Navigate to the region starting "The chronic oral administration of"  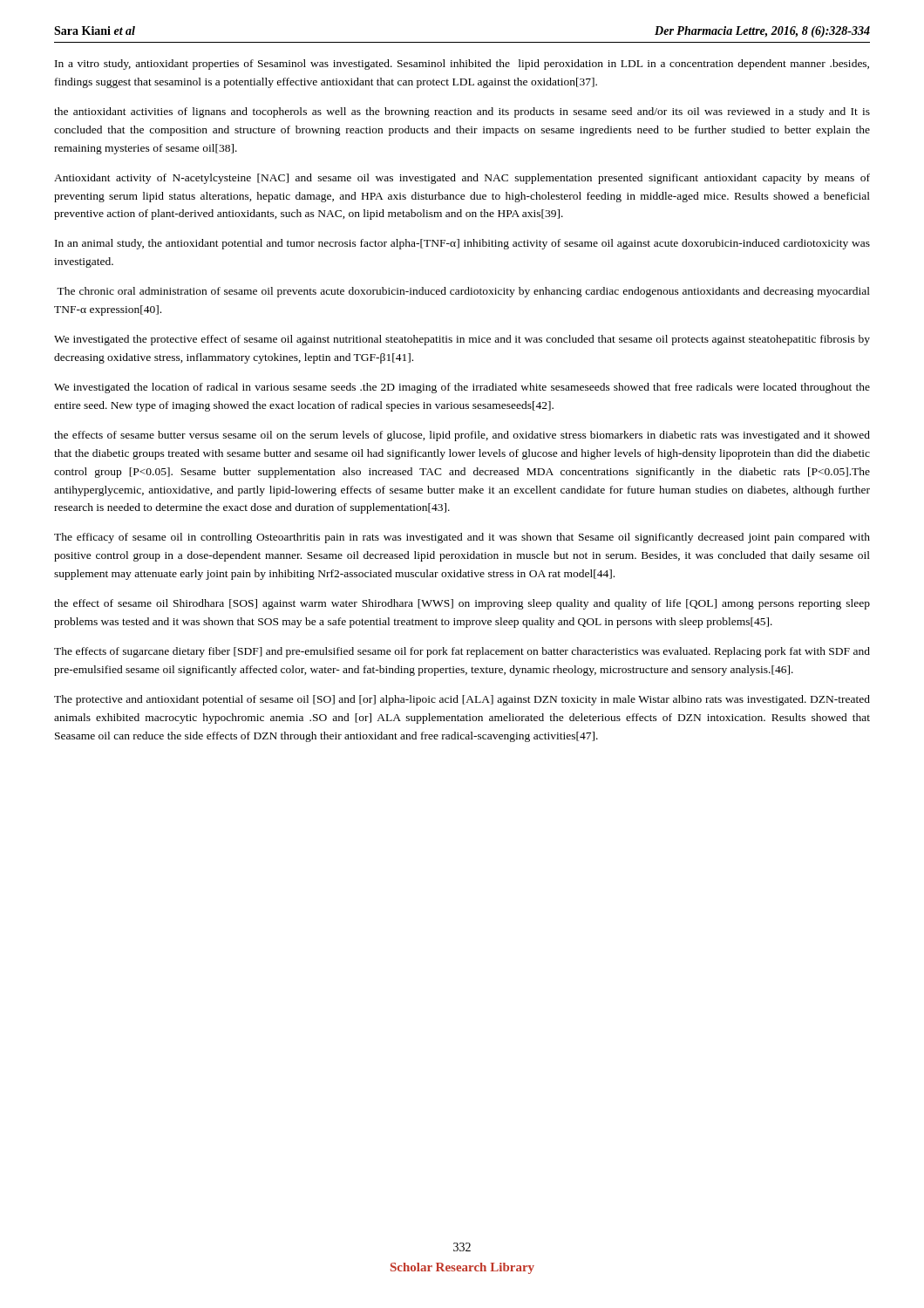(x=462, y=300)
